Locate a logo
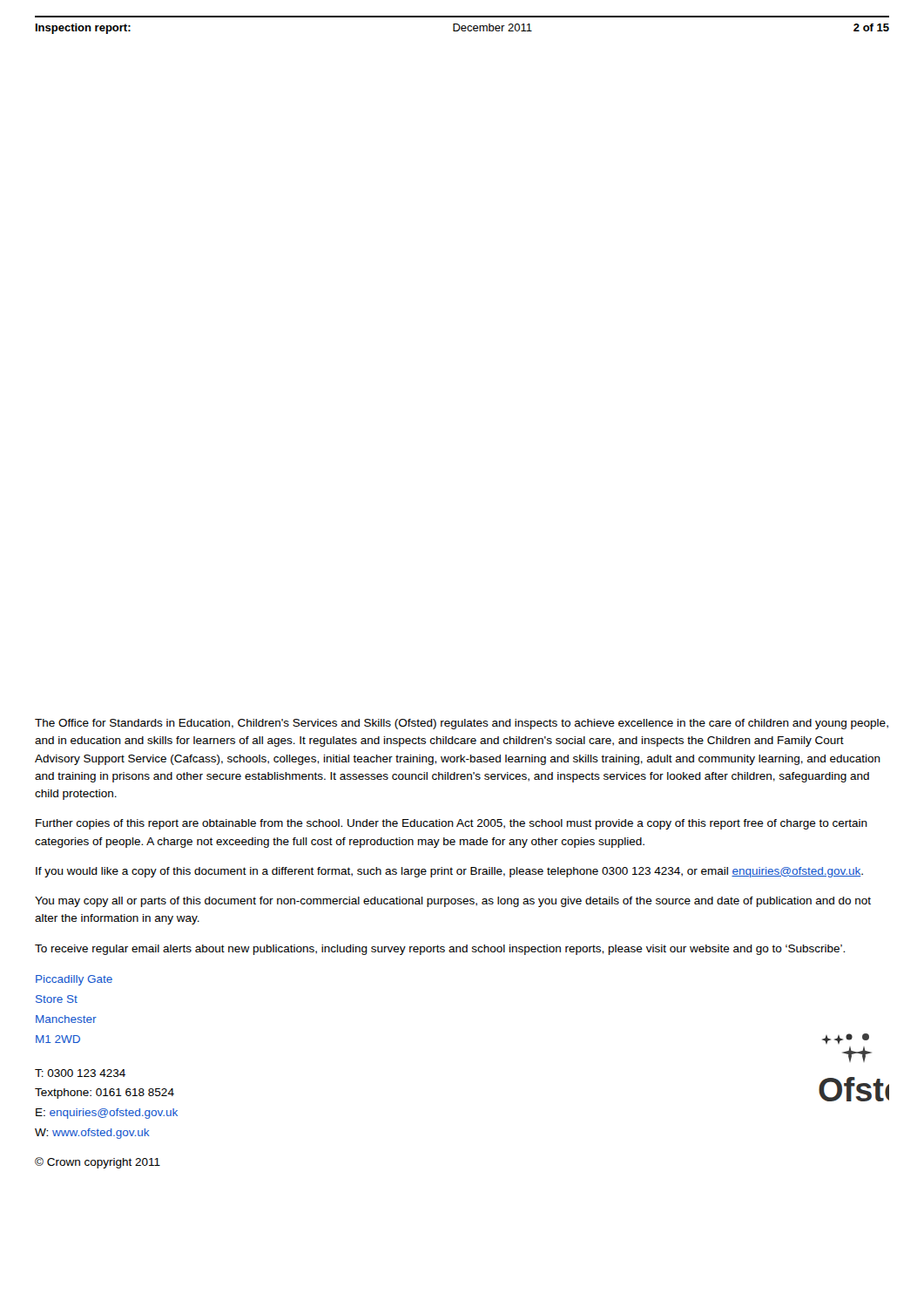The height and width of the screenshot is (1307, 924). [828, 1073]
